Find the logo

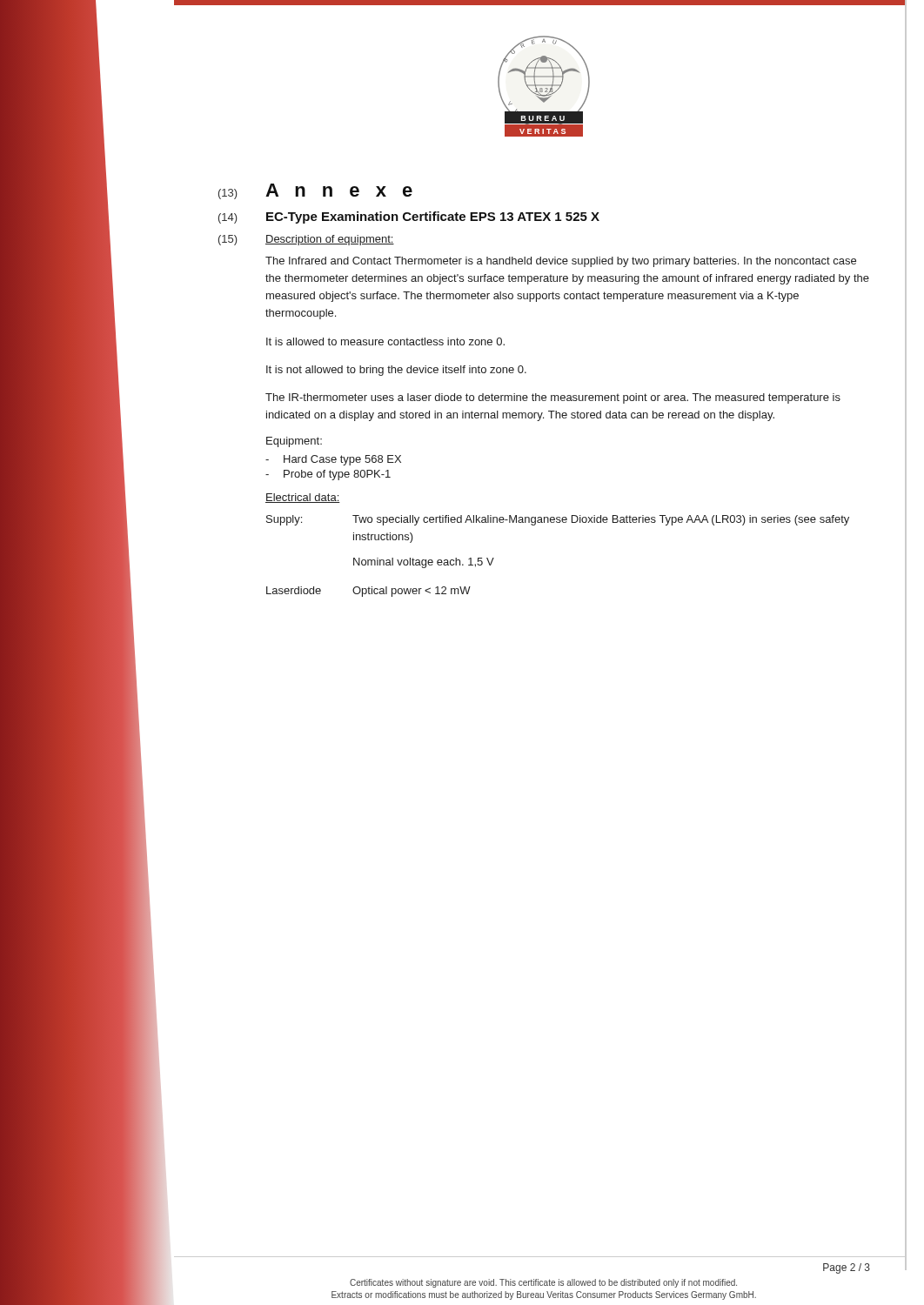click(544, 84)
